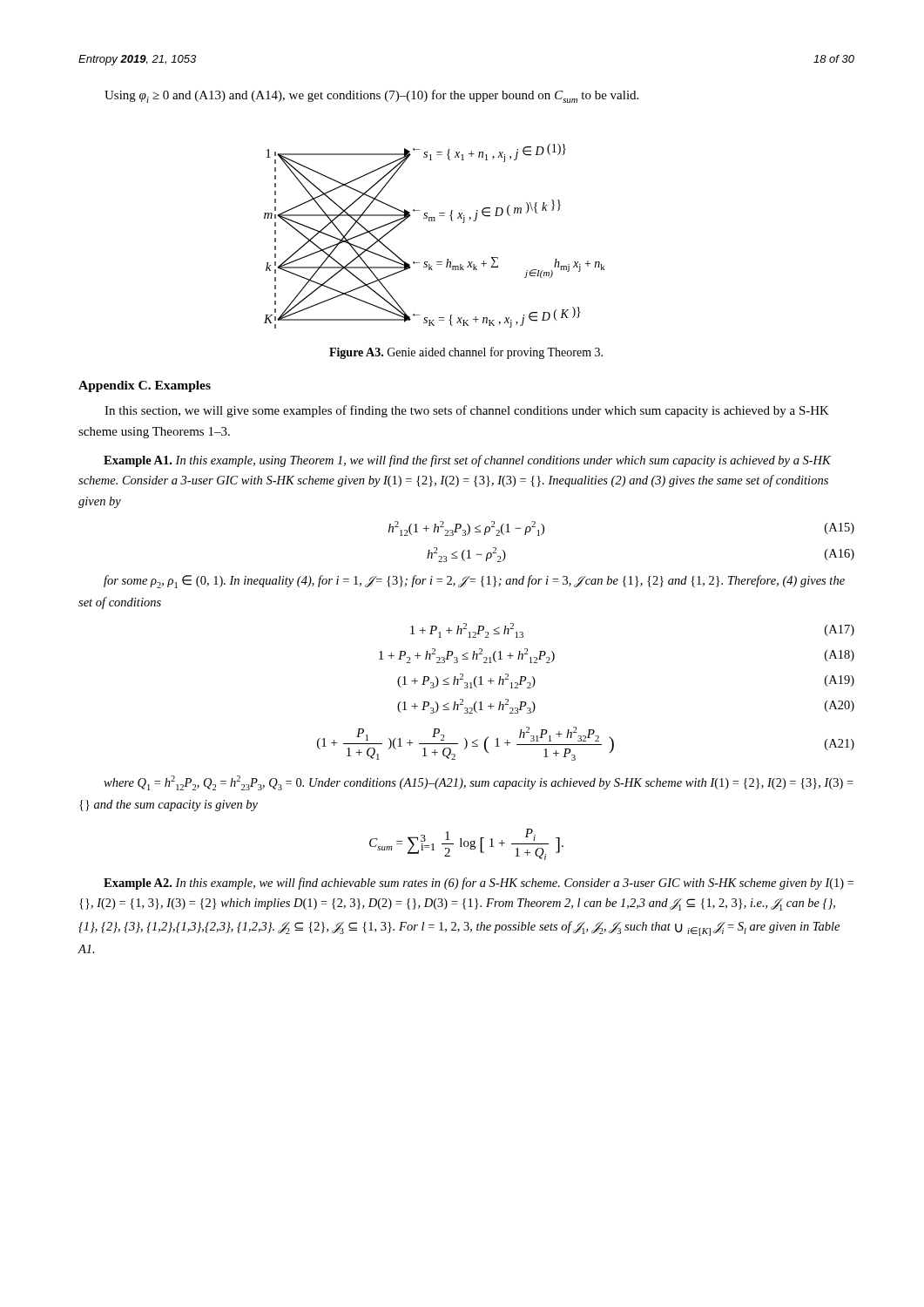Point to the text block starting "where Q1 = h212P2, Q2 ="

466,792
